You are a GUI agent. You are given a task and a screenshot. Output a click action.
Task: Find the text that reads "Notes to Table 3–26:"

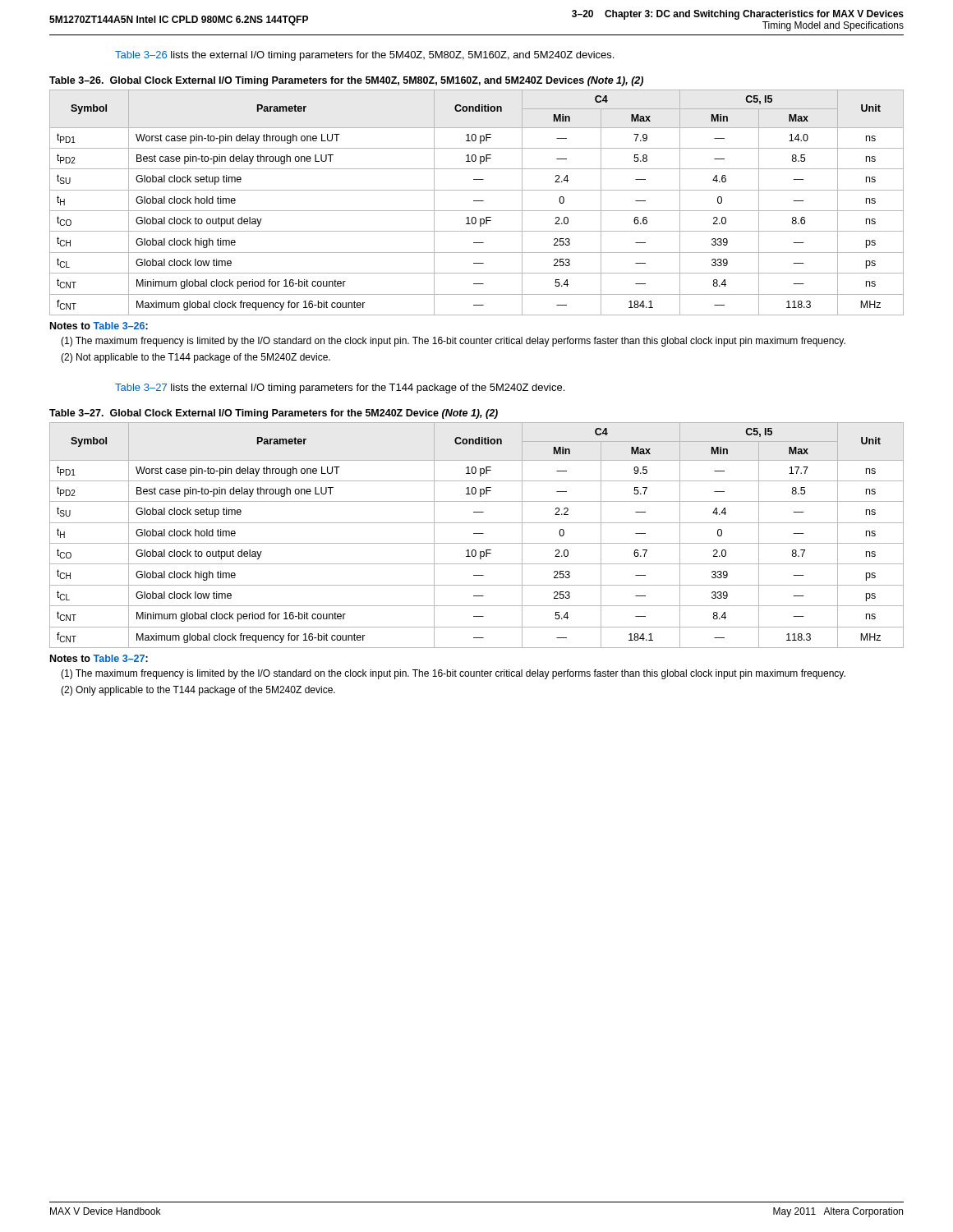click(x=99, y=326)
